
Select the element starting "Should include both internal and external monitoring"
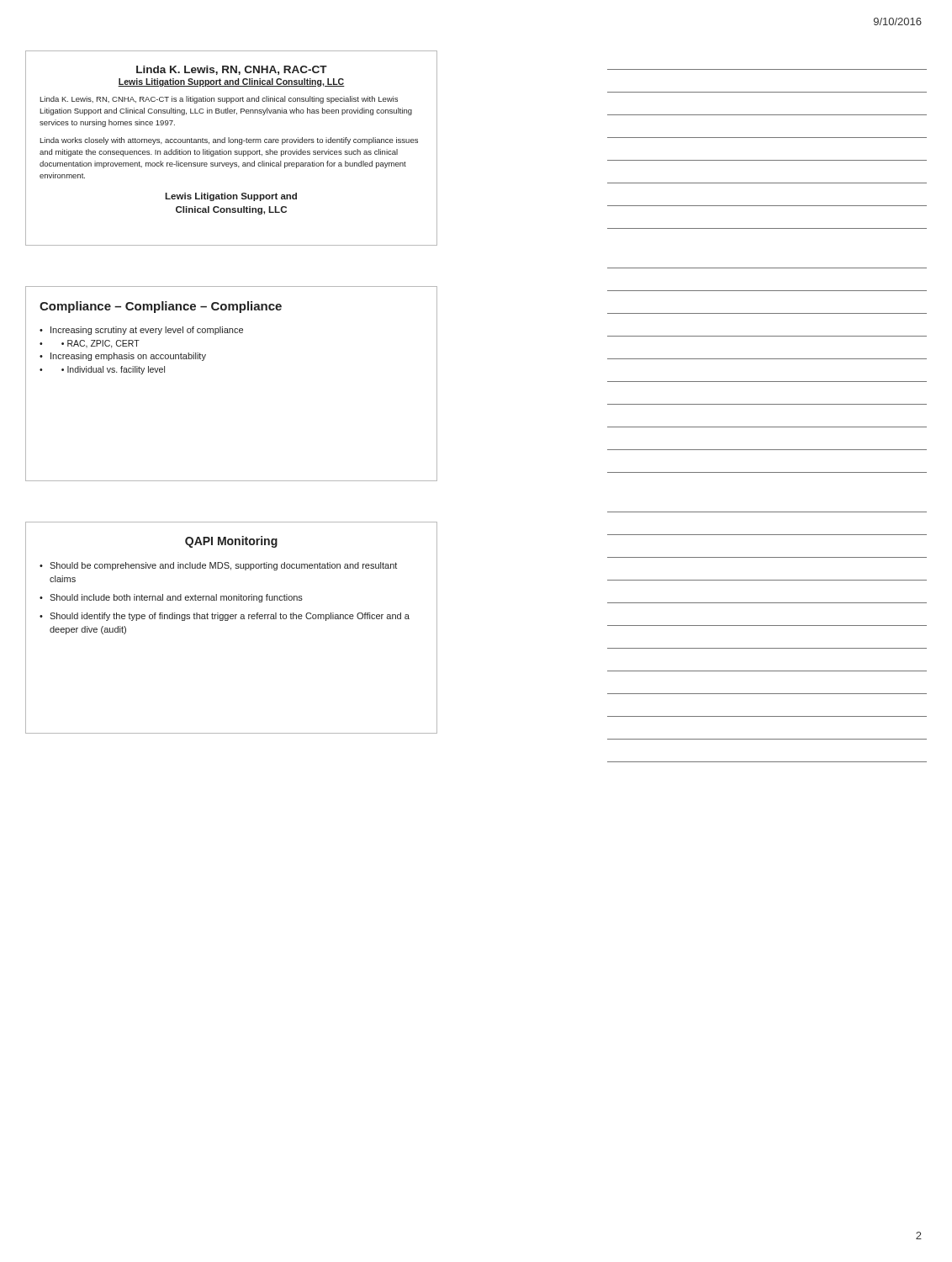tap(176, 597)
